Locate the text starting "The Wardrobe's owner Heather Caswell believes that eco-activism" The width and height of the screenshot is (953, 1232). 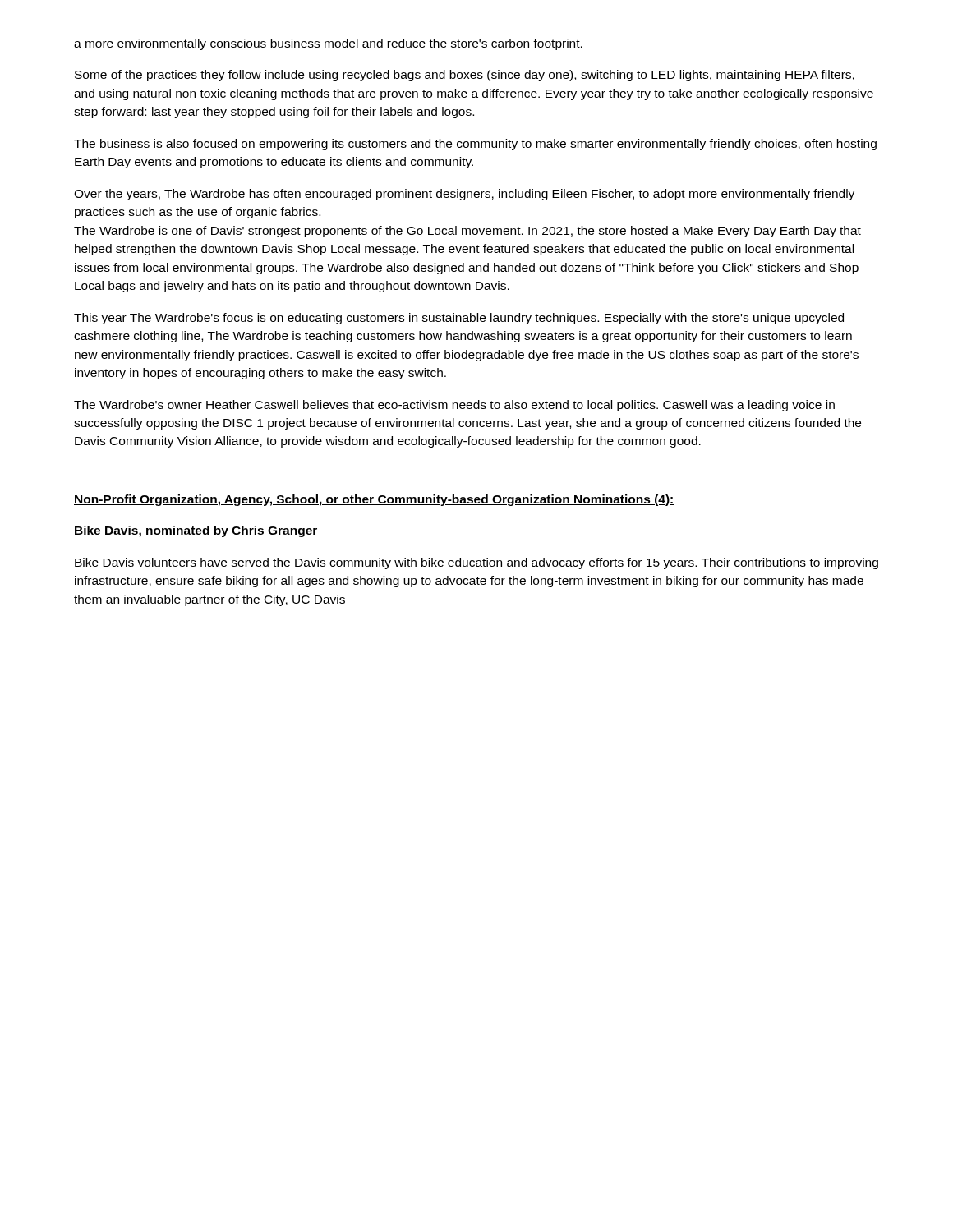(468, 423)
